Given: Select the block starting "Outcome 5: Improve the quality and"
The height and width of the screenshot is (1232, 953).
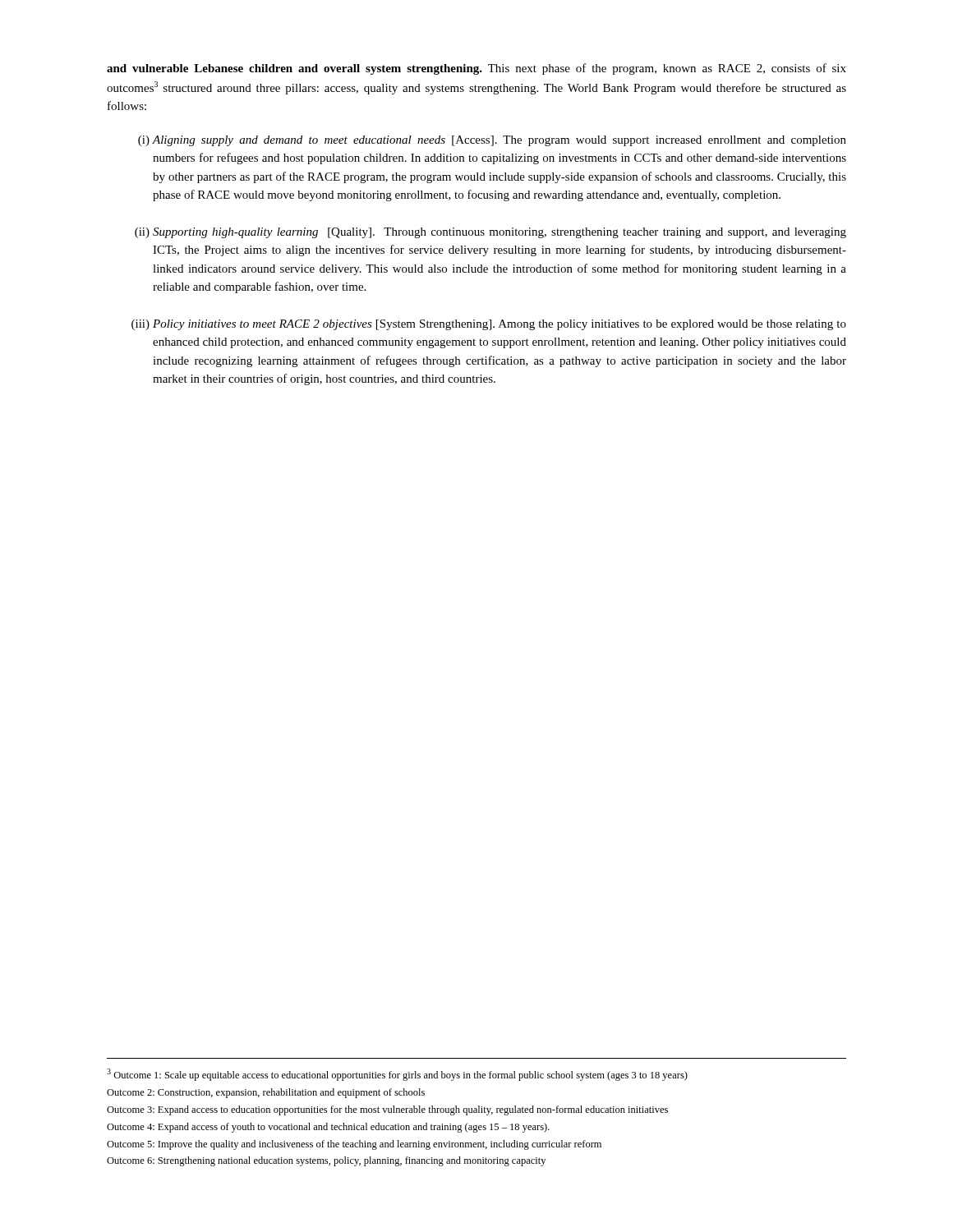Looking at the screenshot, I should [354, 1144].
